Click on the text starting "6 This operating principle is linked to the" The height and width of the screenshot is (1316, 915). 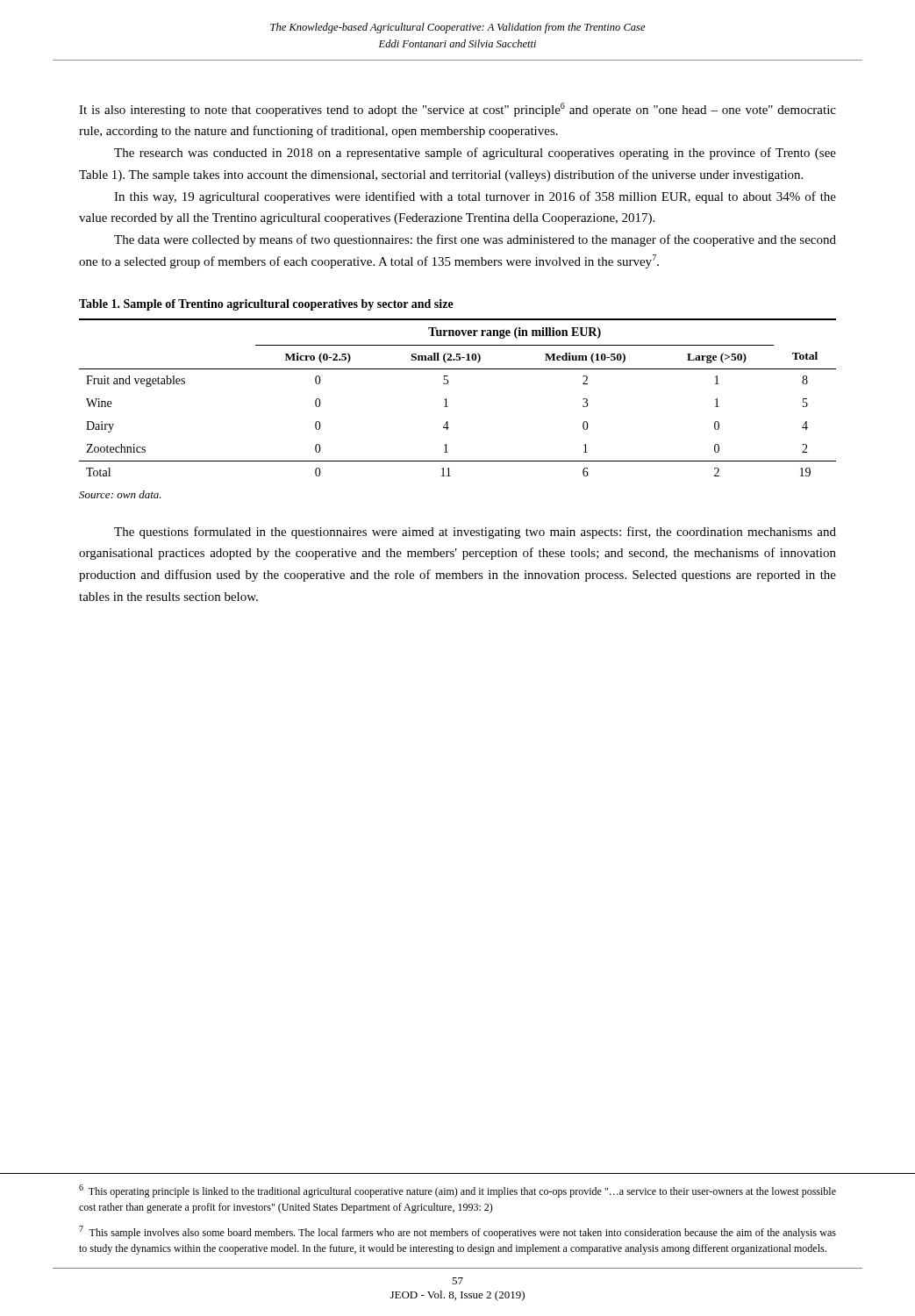point(458,1198)
